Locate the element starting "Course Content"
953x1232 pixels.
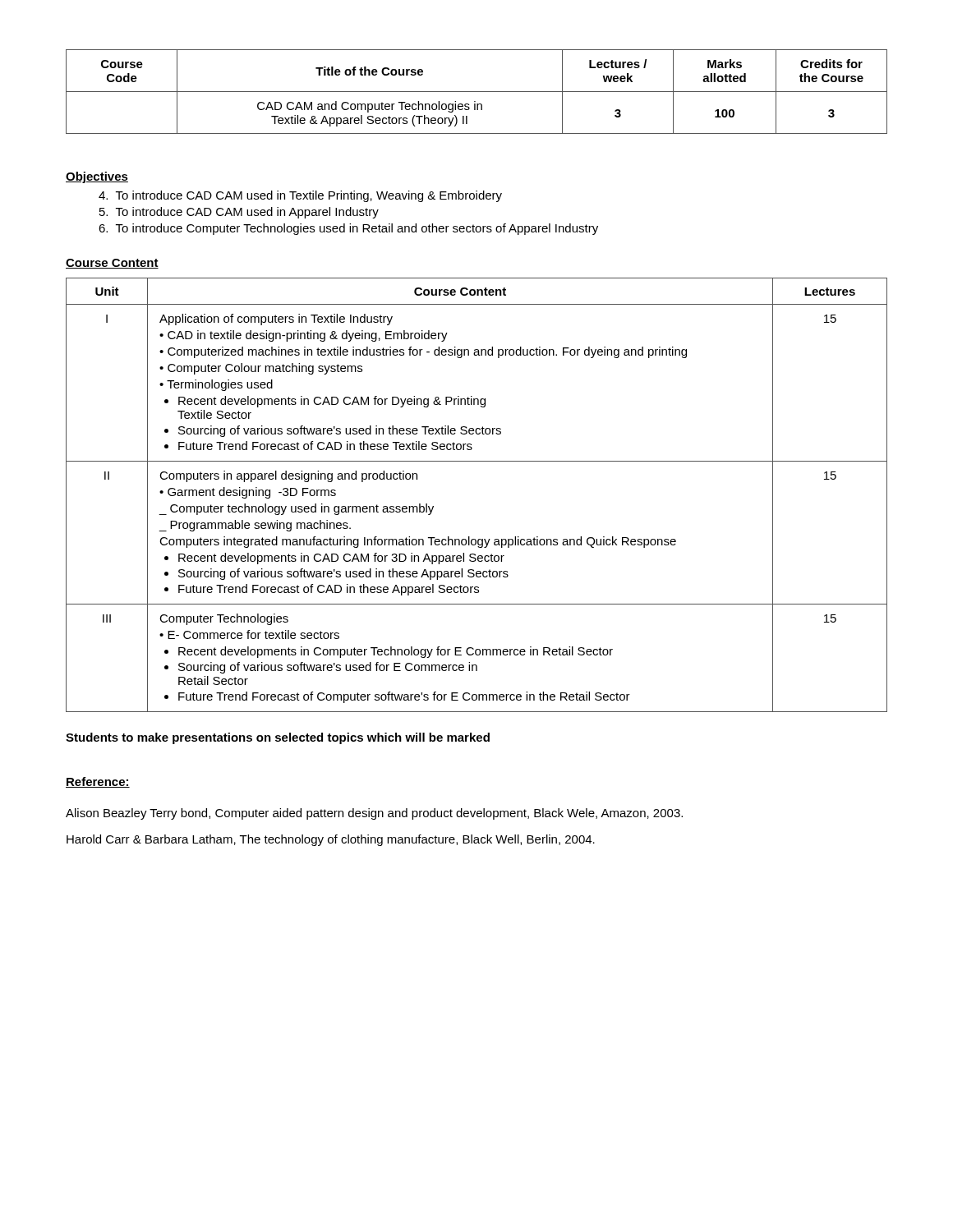(112, 262)
